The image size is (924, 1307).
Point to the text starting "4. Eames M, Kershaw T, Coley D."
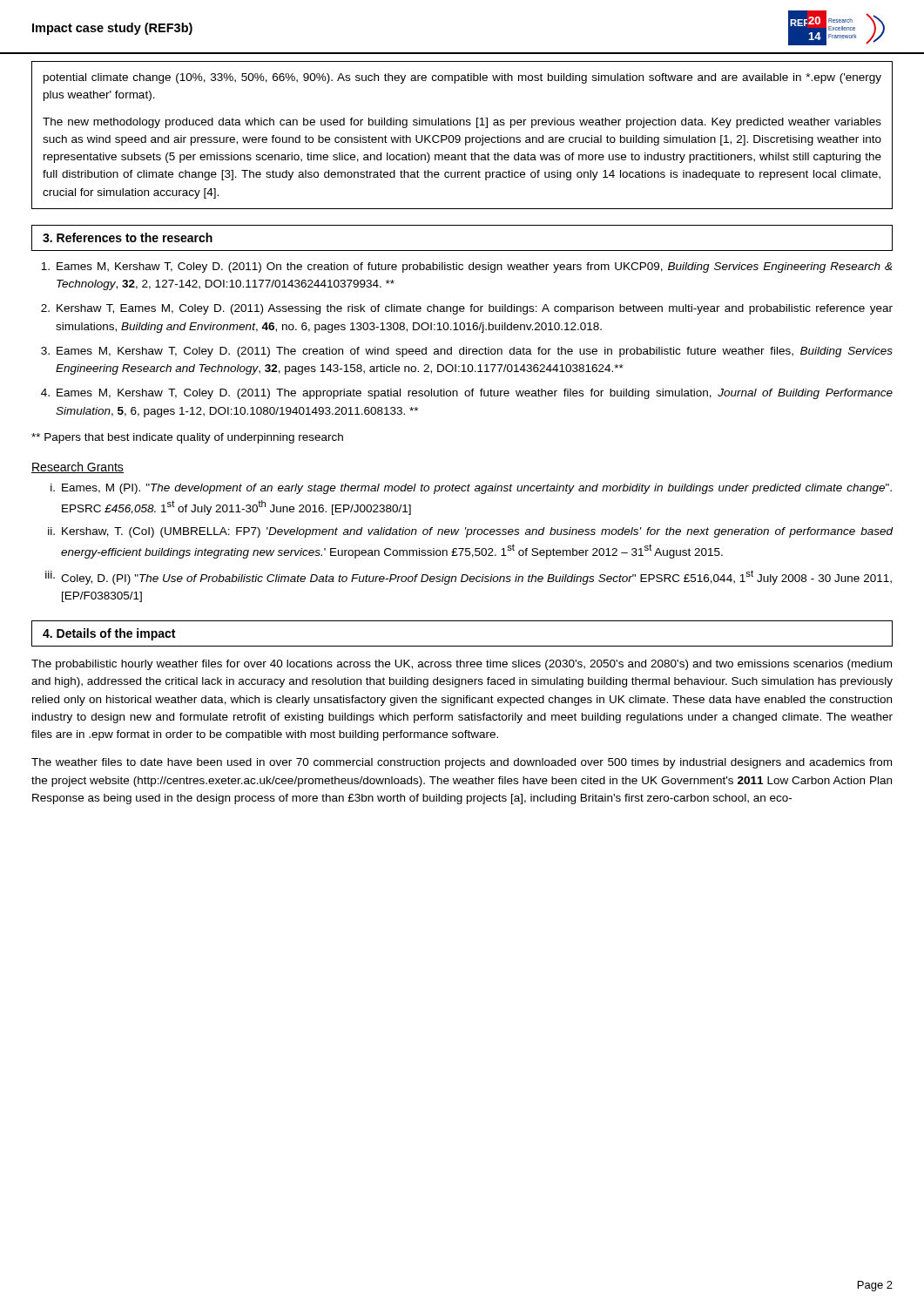point(462,402)
